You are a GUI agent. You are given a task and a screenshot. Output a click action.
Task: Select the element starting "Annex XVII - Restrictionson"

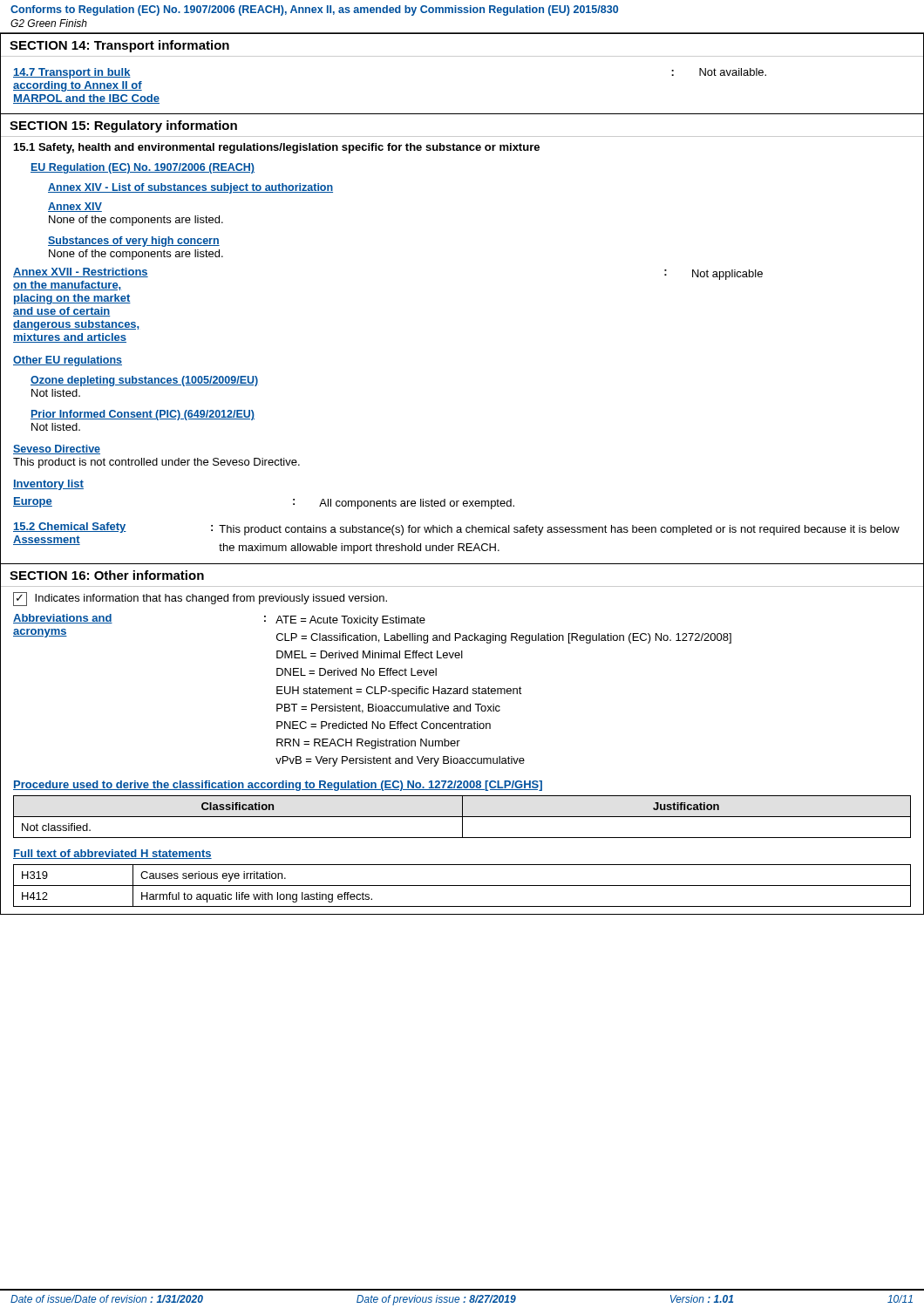(x=81, y=277)
